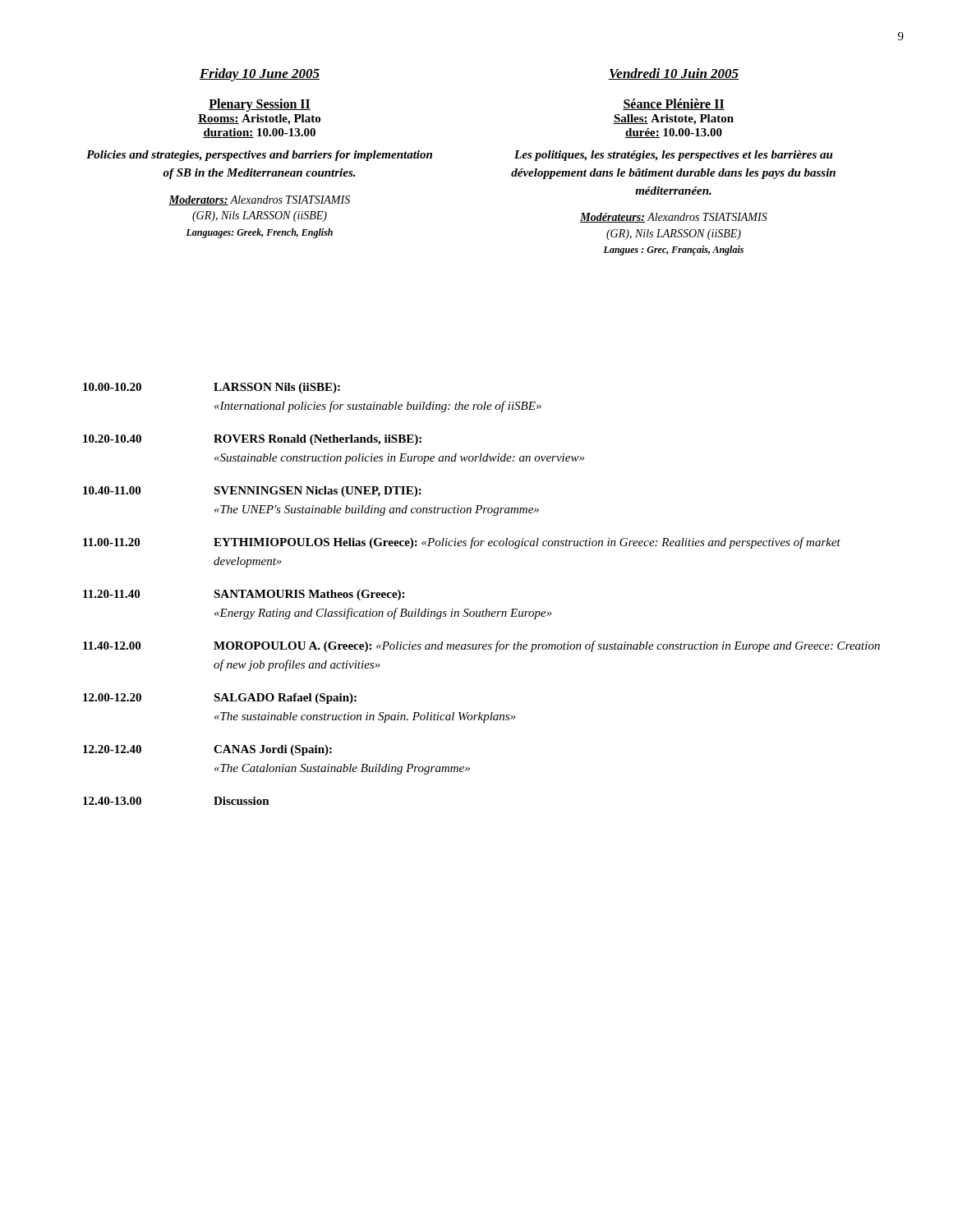Select the text starting "10.20-10.40 ROVERS Ronald (Netherlands,"
The height and width of the screenshot is (1232, 953).
pos(485,448)
